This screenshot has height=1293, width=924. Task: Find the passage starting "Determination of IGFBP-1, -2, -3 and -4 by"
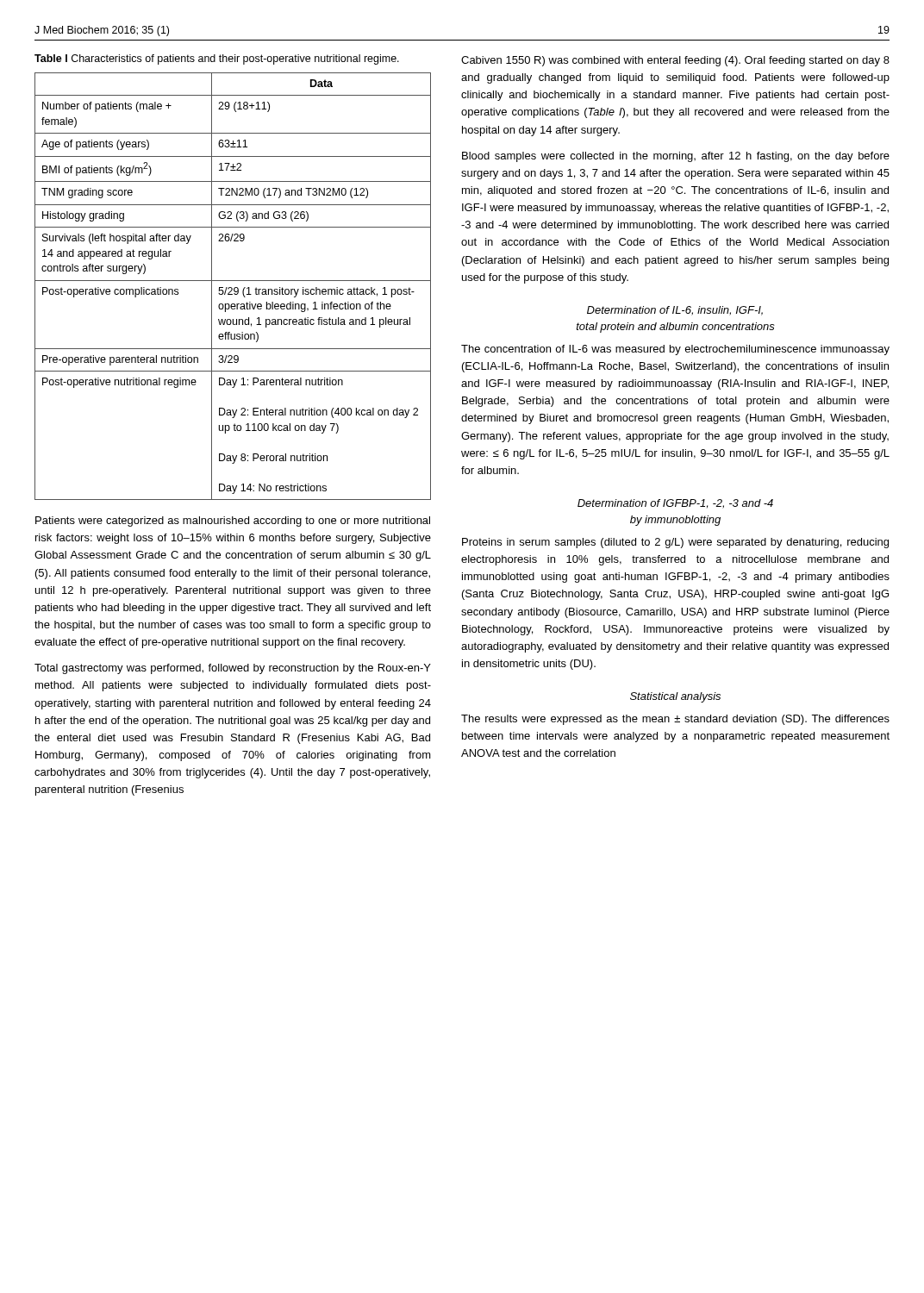(x=675, y=511)
